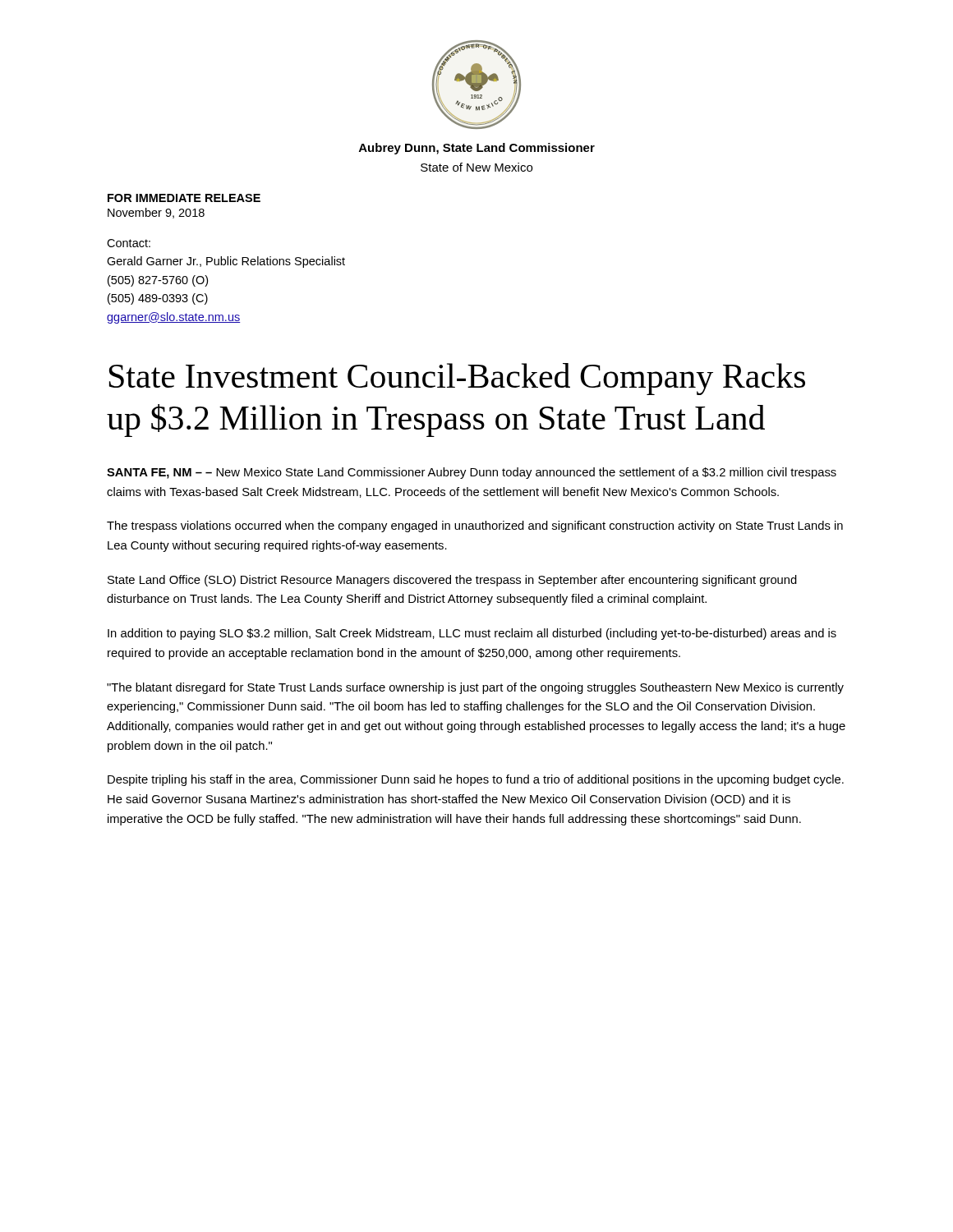Viewport: 953px width, 1232px height.
Task: Point to the element starting "Despite tripling his staff in the area, Commissioner"
Action: click(476, 799)
